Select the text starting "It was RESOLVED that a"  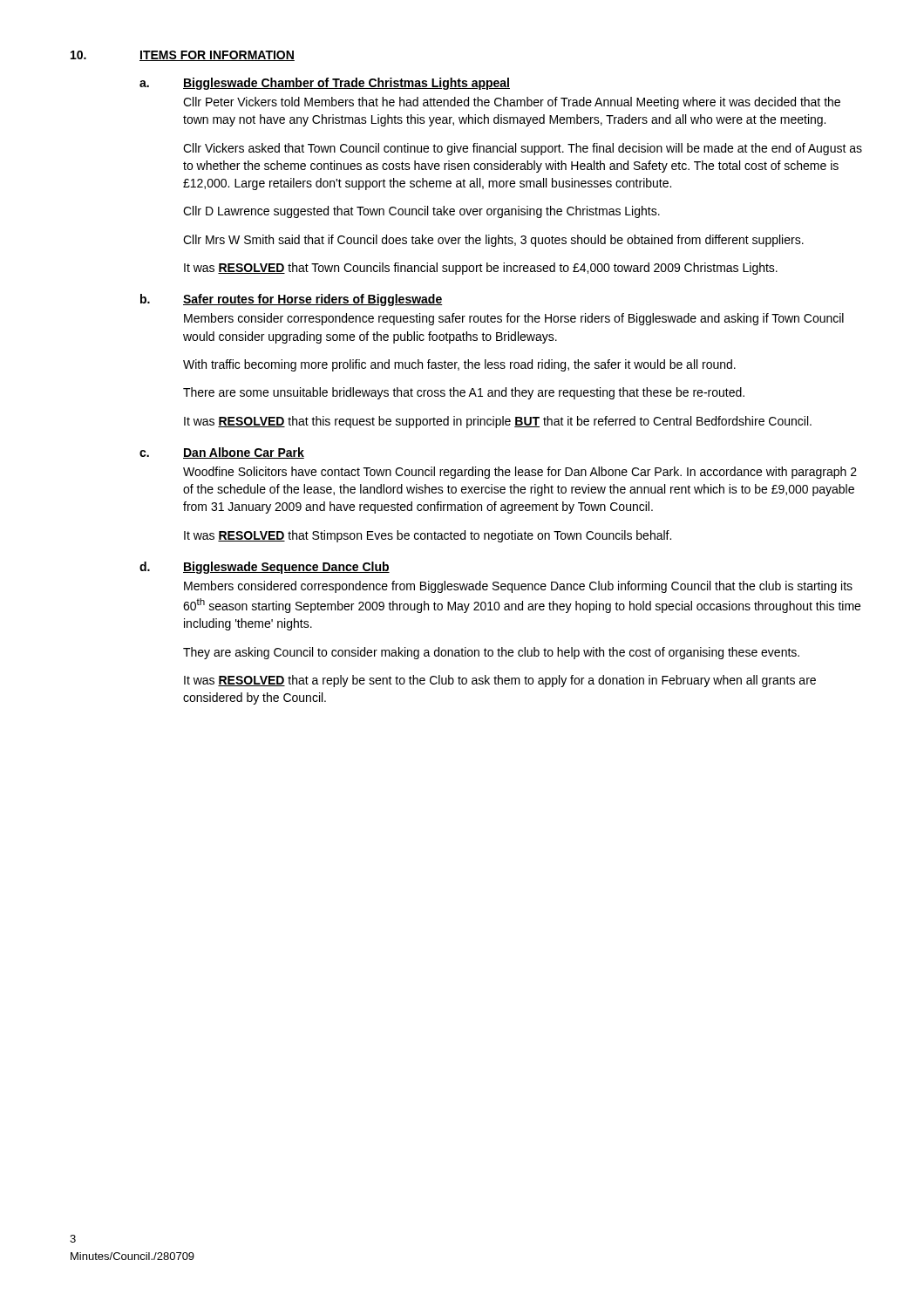coord(500,689)
